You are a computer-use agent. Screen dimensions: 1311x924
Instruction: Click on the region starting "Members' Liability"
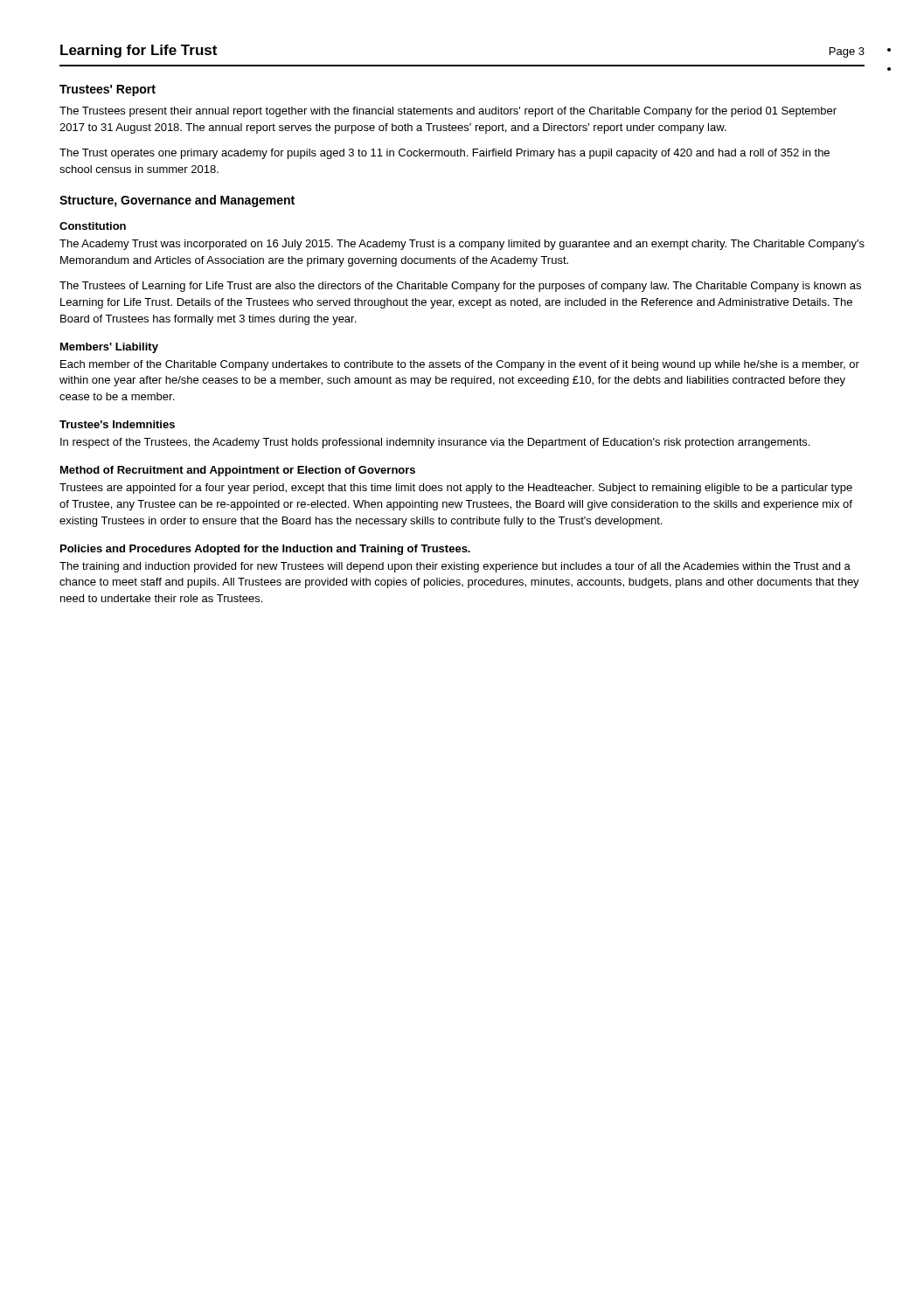109,346
